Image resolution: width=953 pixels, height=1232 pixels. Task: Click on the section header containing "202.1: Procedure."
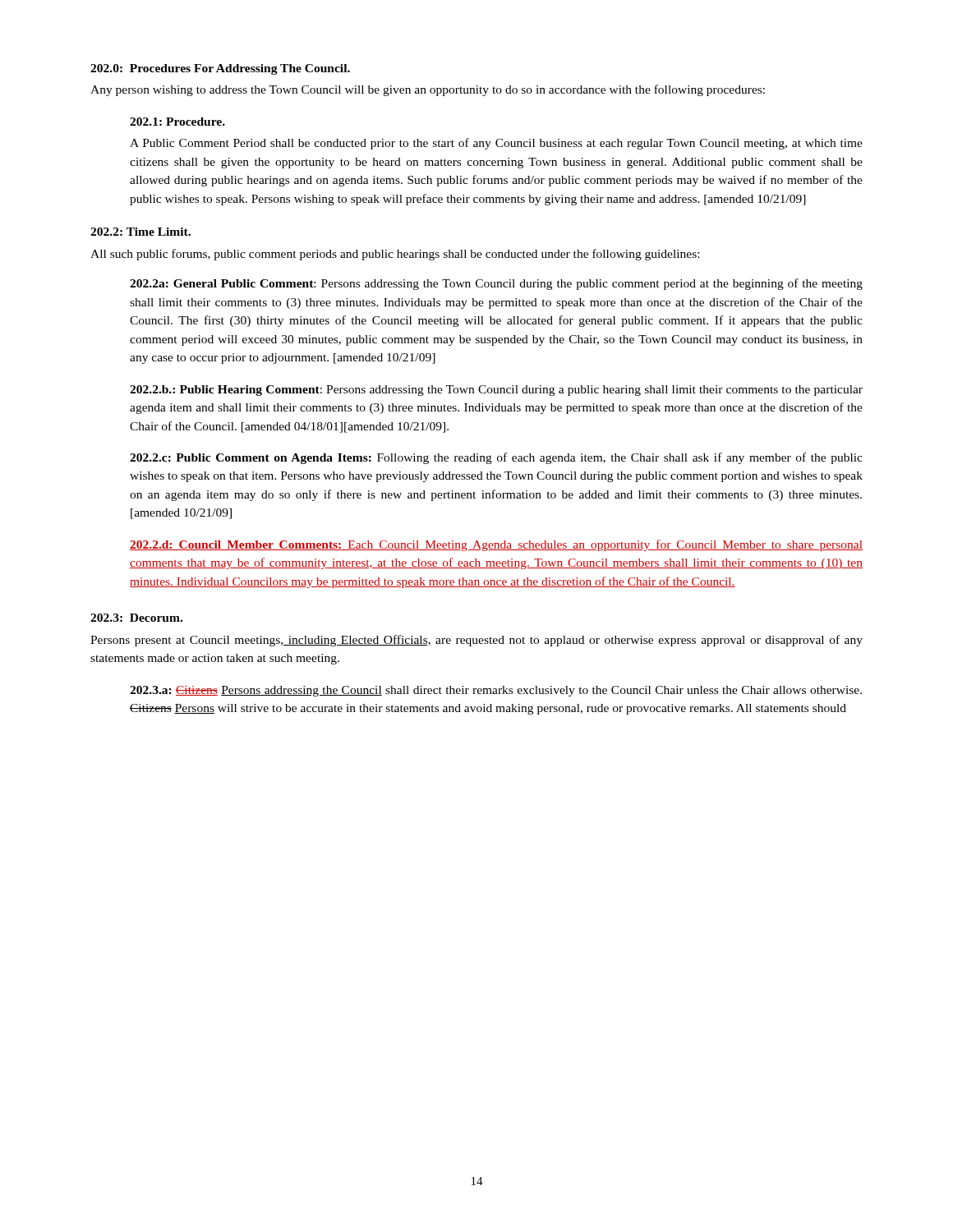(x=177, y=121)
